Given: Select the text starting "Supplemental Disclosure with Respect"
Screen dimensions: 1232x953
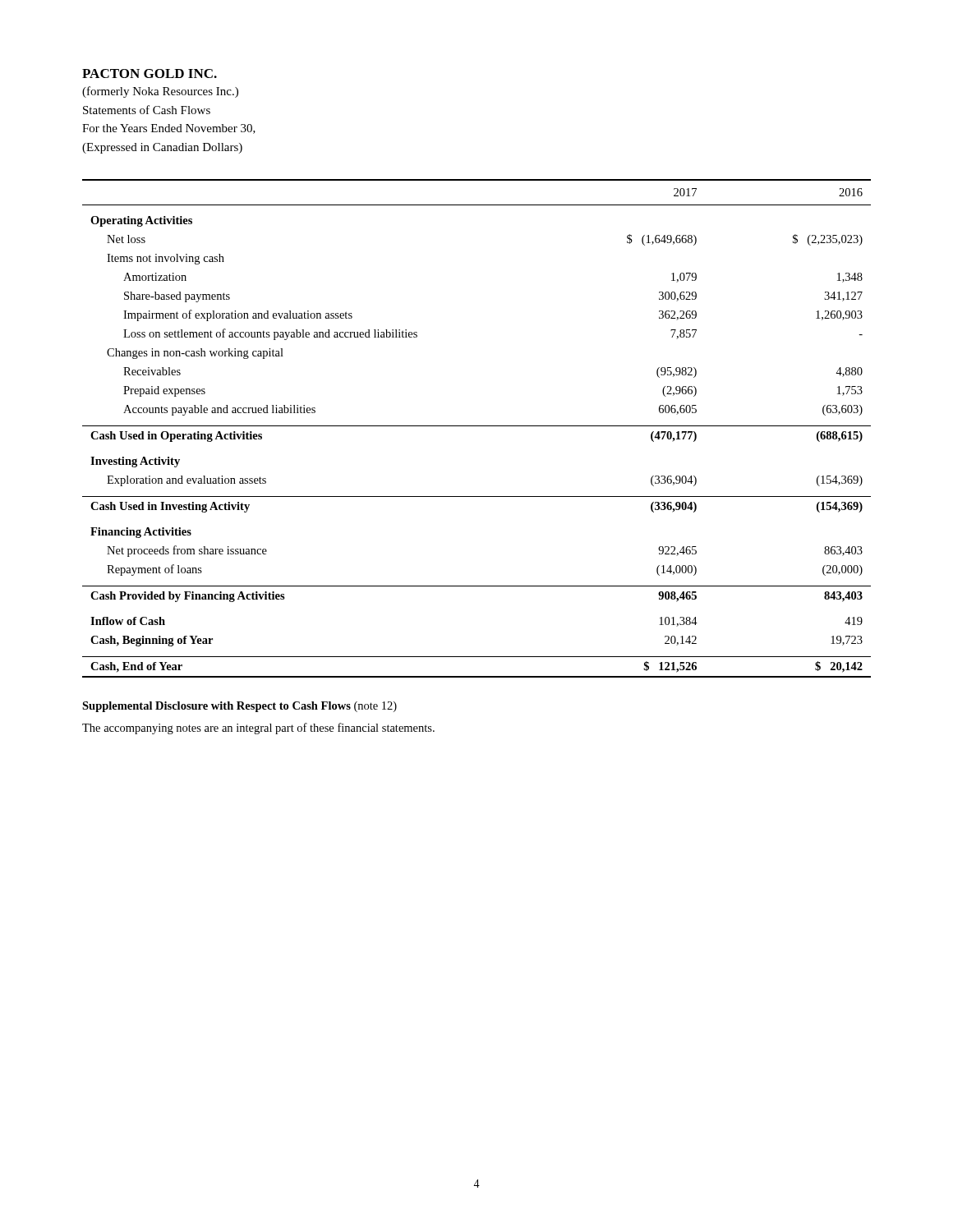Looking at the screenshot, I should point(240,706).
